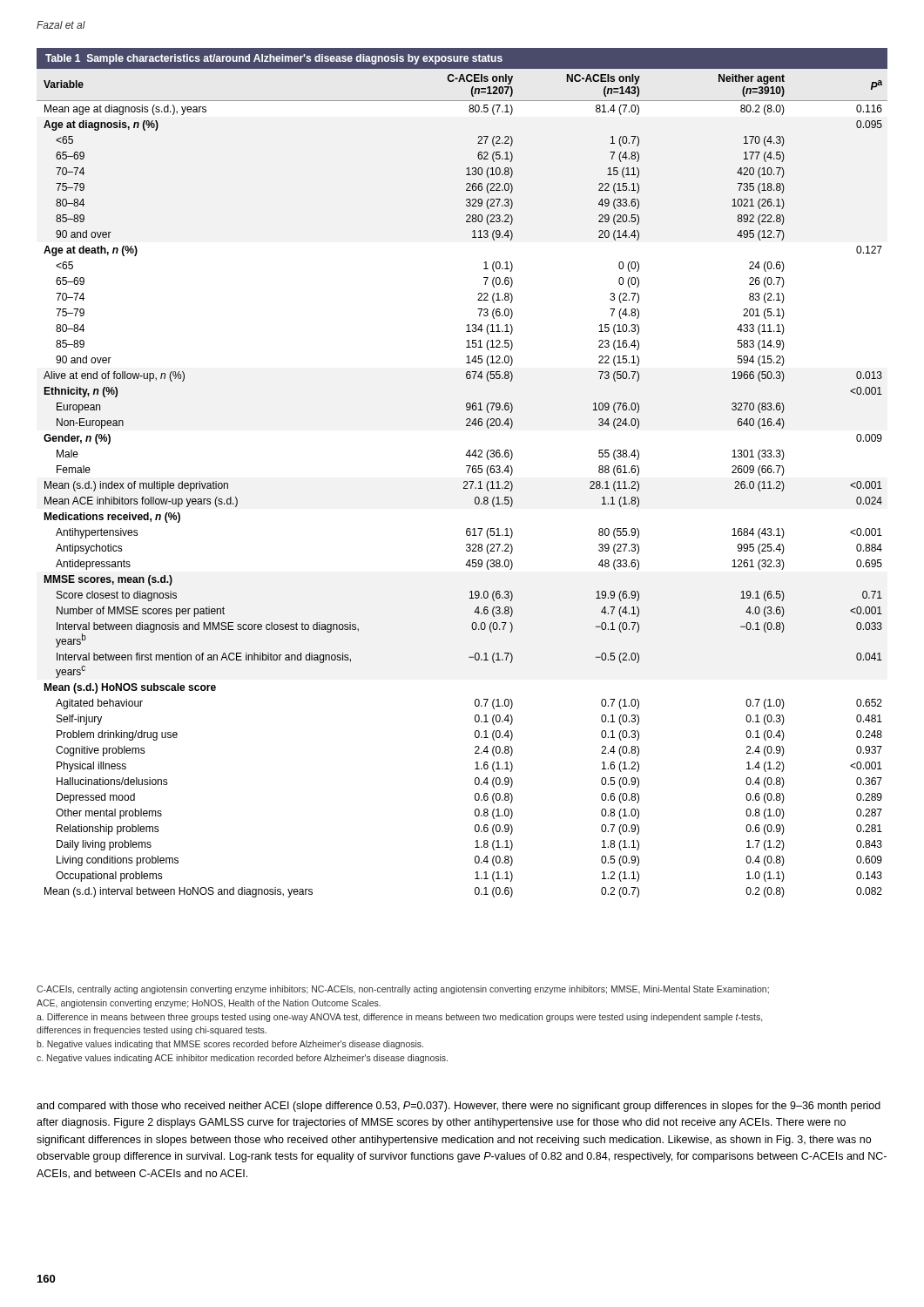
Task: Select the passage starting "C-ACEIs, centrally acting"
Action: coord(403,1023)
